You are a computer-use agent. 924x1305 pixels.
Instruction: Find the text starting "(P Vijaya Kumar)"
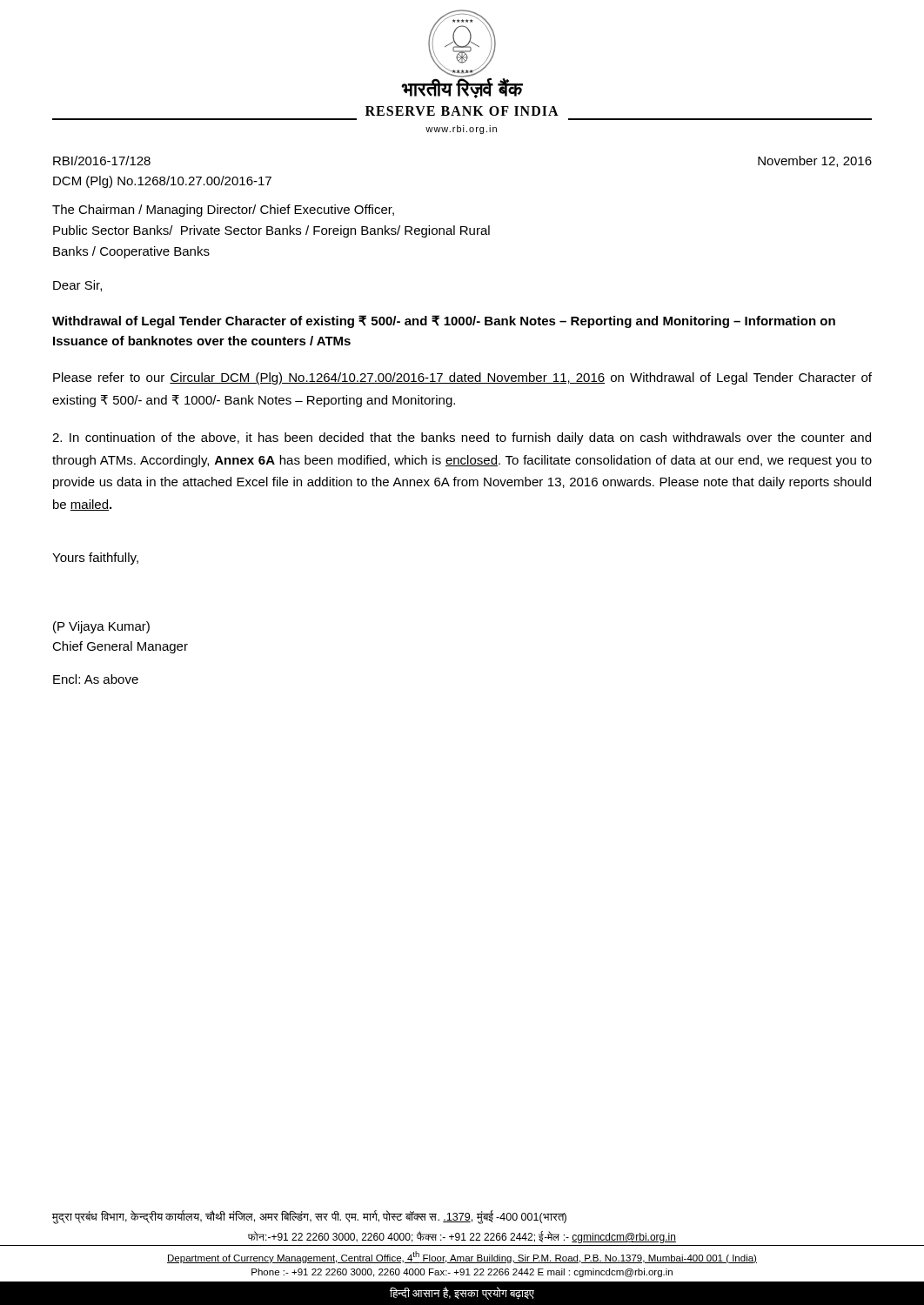pyautogui.click(x=120, y=636)
